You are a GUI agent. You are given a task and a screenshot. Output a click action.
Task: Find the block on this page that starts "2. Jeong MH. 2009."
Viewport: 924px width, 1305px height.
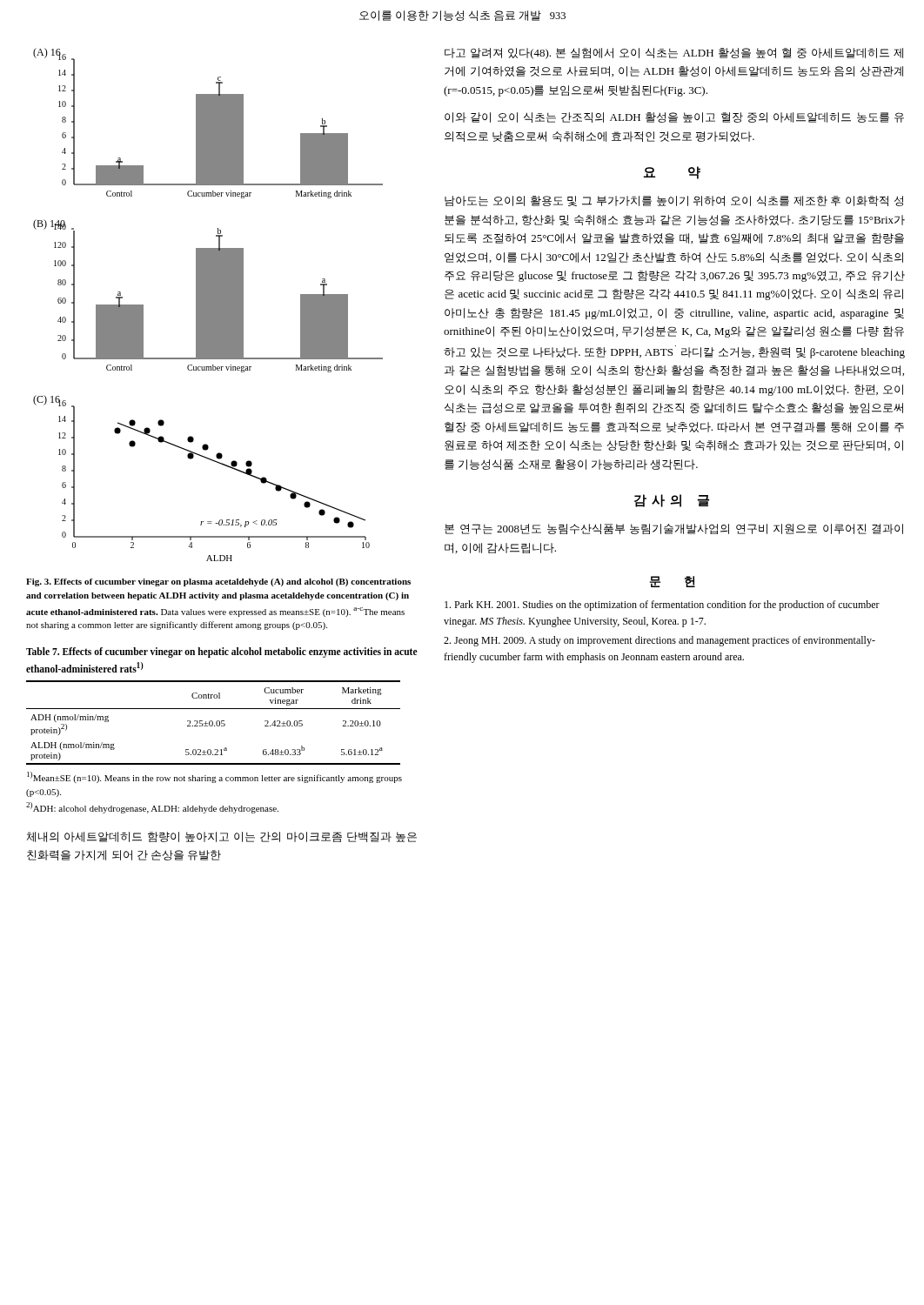659,649
